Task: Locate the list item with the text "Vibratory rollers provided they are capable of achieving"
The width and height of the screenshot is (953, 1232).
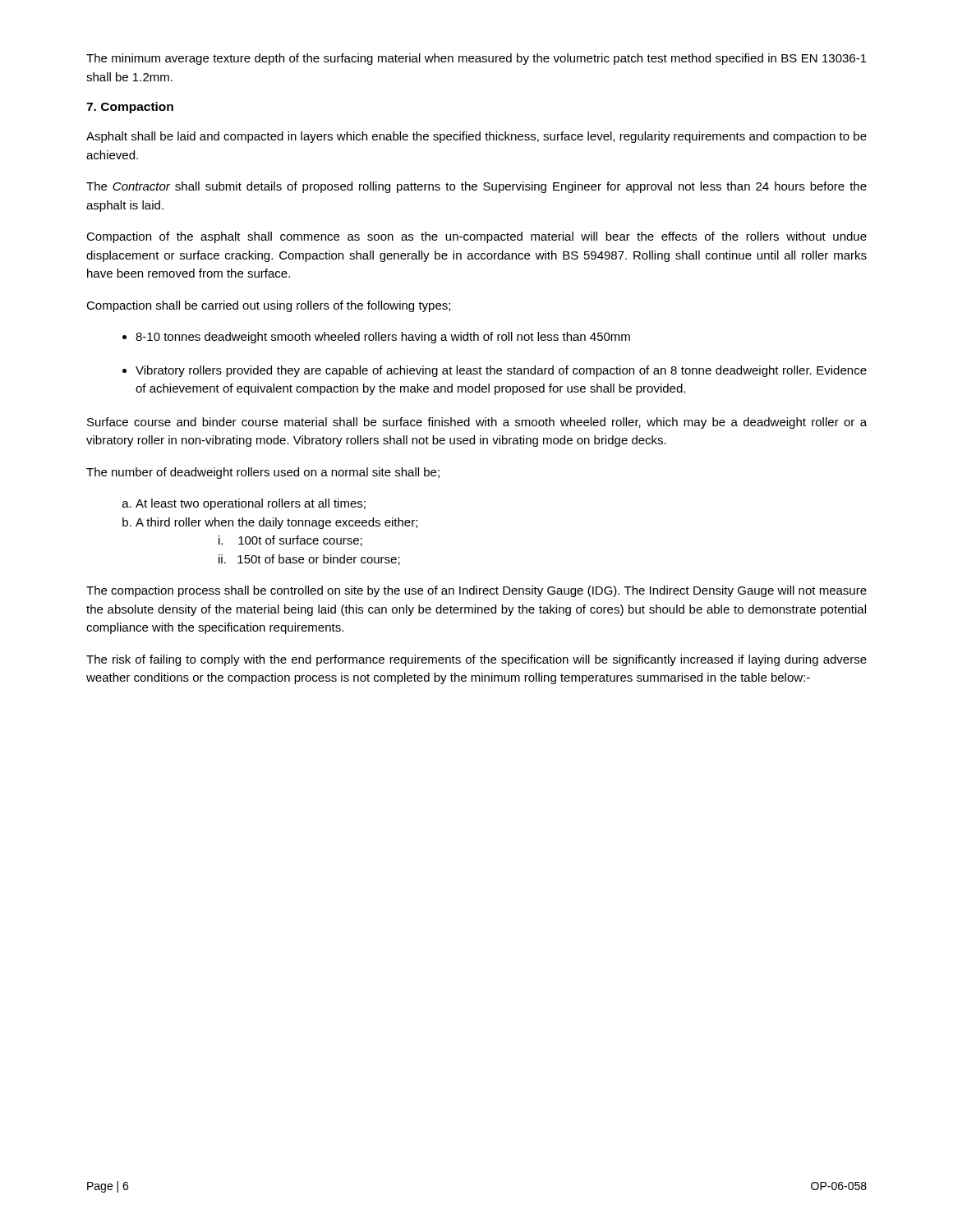Action: coord(501,379)
